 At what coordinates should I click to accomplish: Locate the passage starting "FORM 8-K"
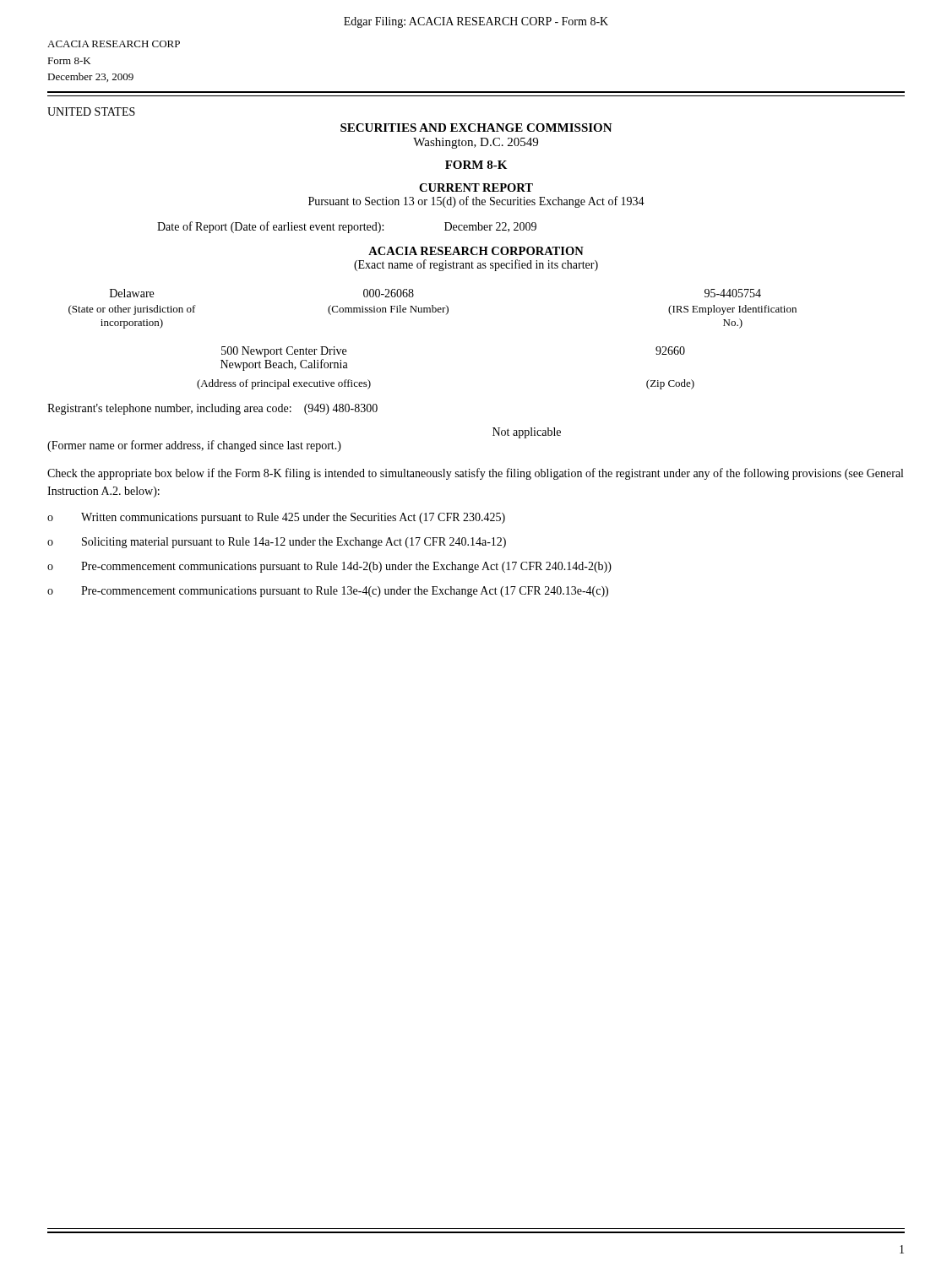(x=476, y=165)
